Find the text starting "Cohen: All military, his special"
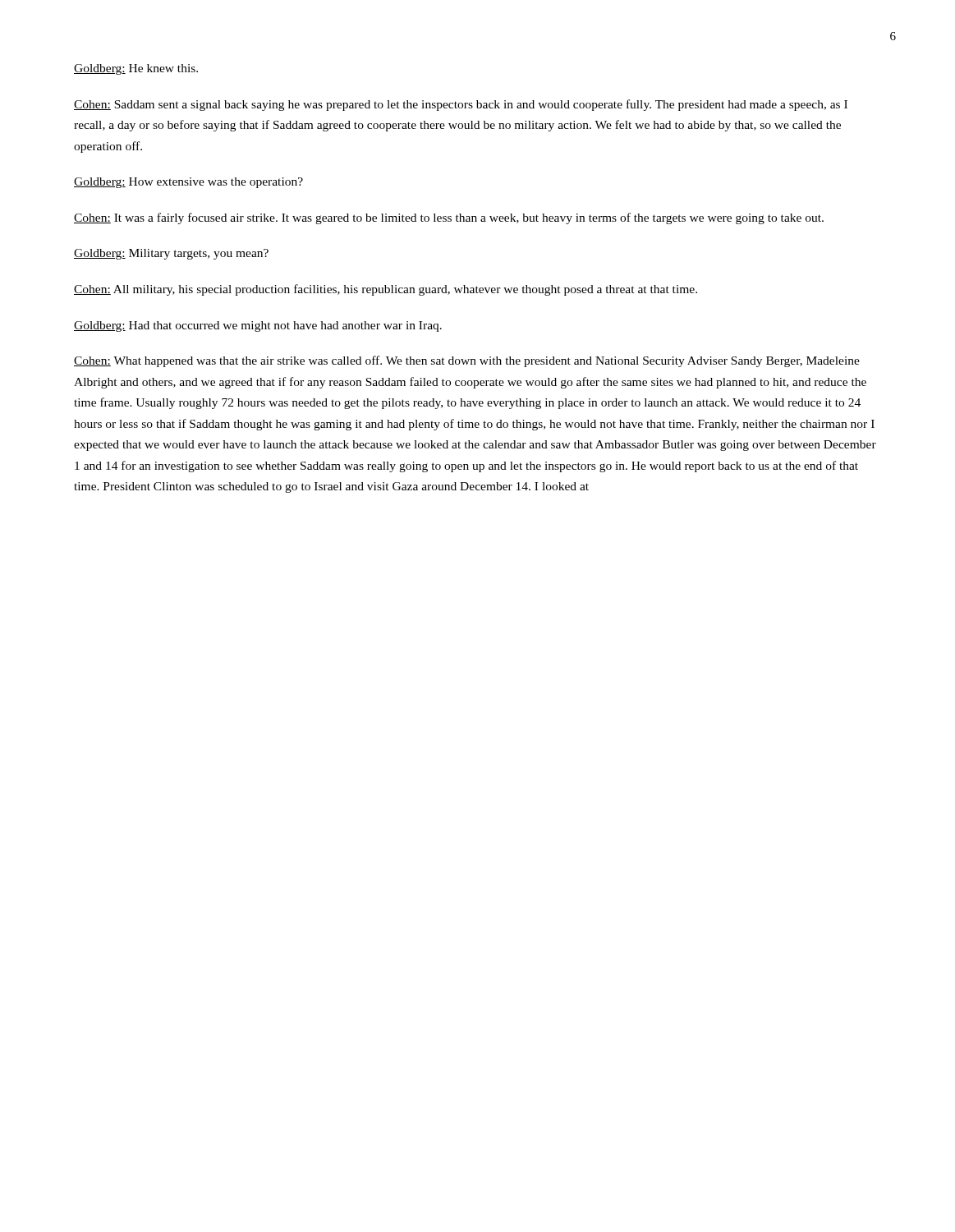The height and width of the screenshot is (1232, 955). (386, 289)
